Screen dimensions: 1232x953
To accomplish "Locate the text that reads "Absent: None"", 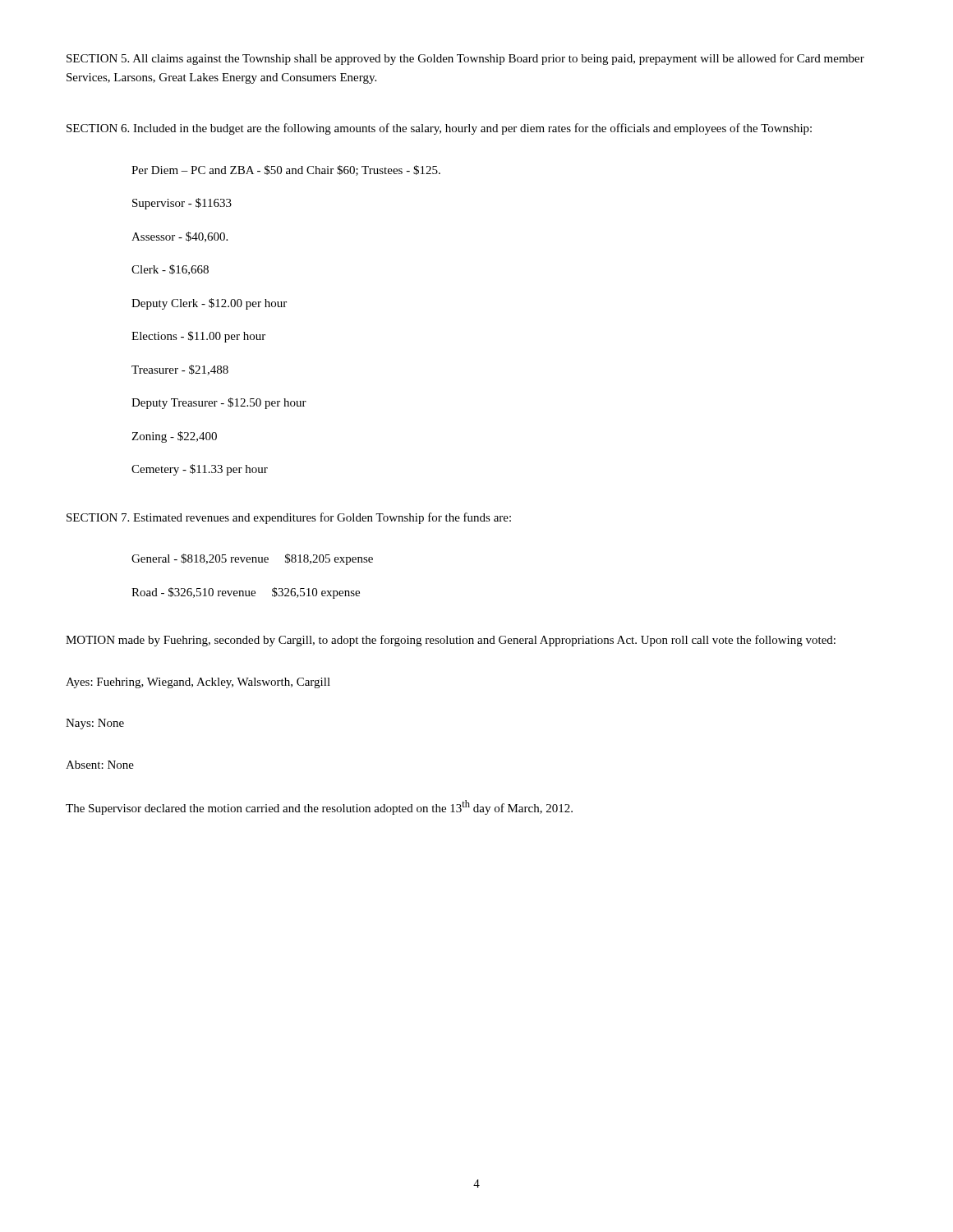I will [100, 764].
